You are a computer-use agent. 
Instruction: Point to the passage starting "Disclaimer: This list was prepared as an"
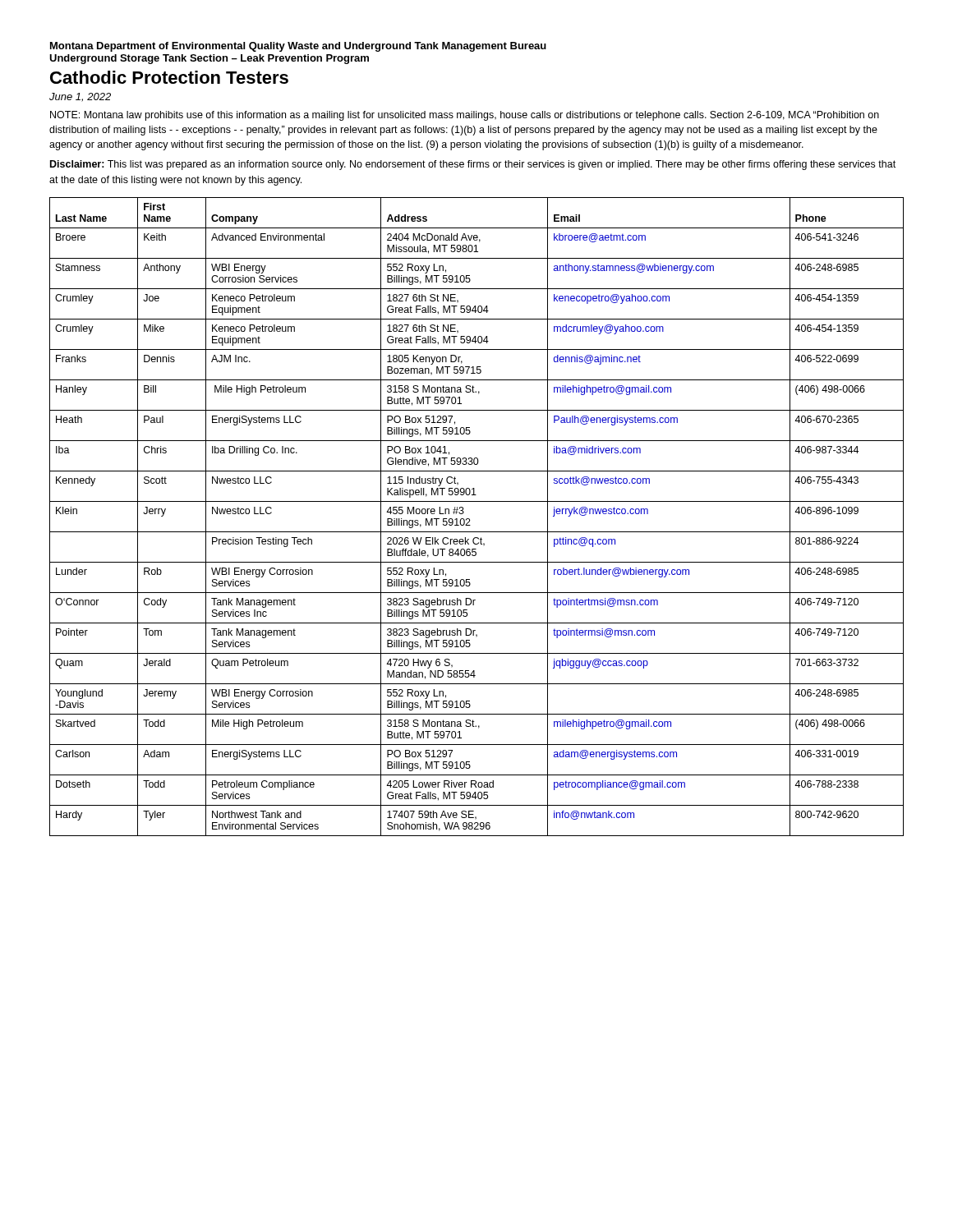(x=472, y=172)
